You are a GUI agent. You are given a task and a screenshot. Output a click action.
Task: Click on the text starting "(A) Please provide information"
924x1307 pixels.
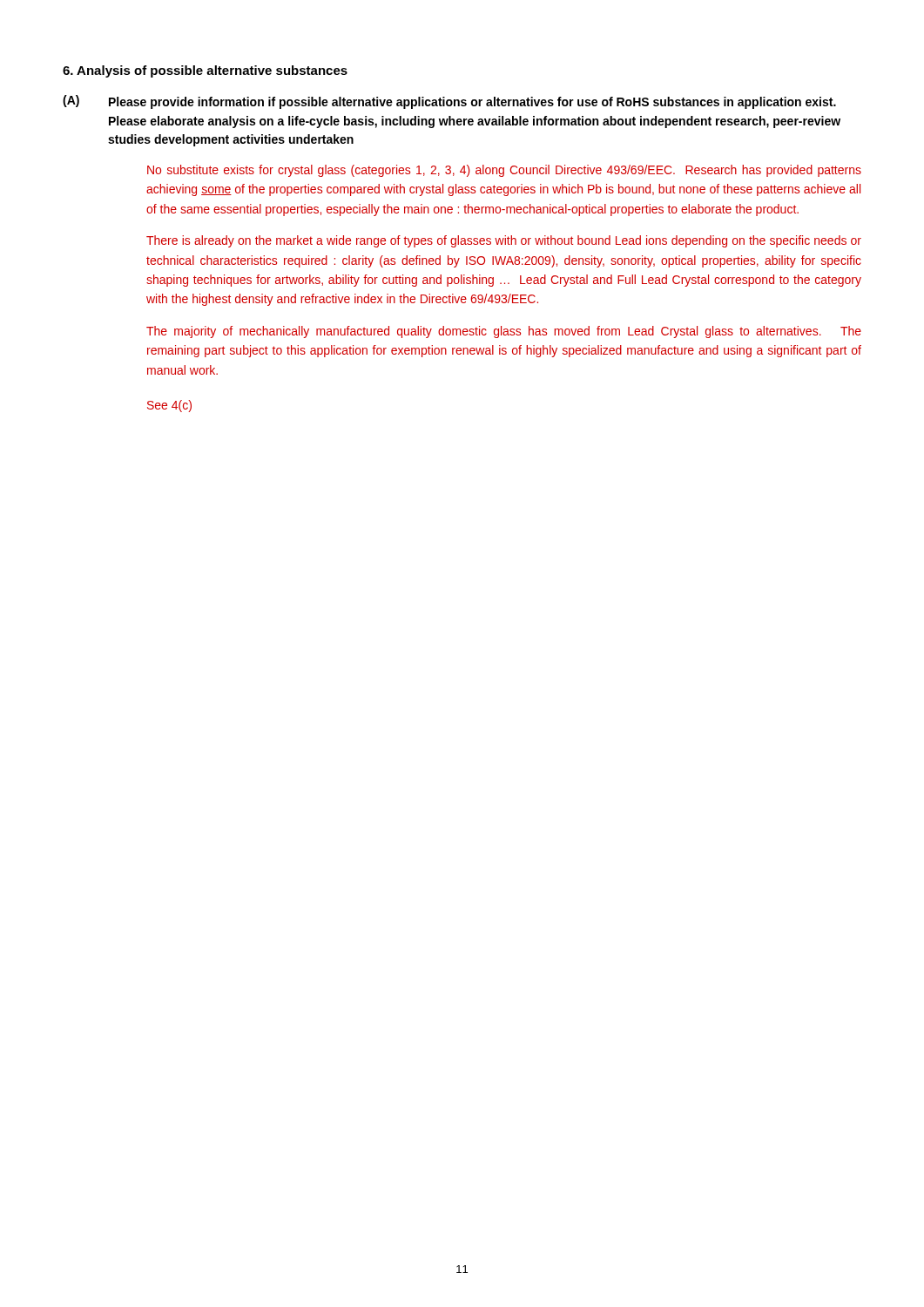462,122
